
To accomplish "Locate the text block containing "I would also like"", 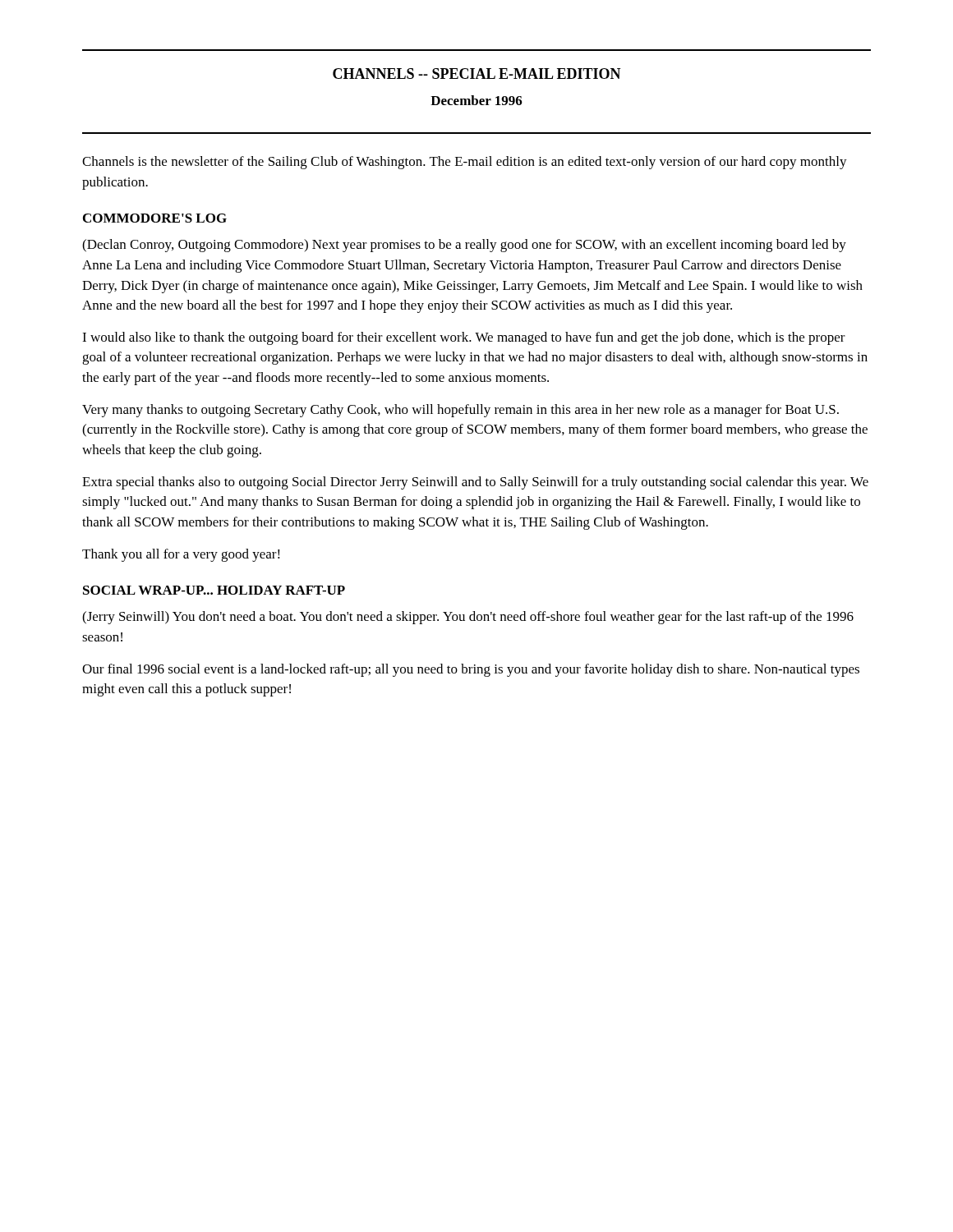I will (475, 357).
